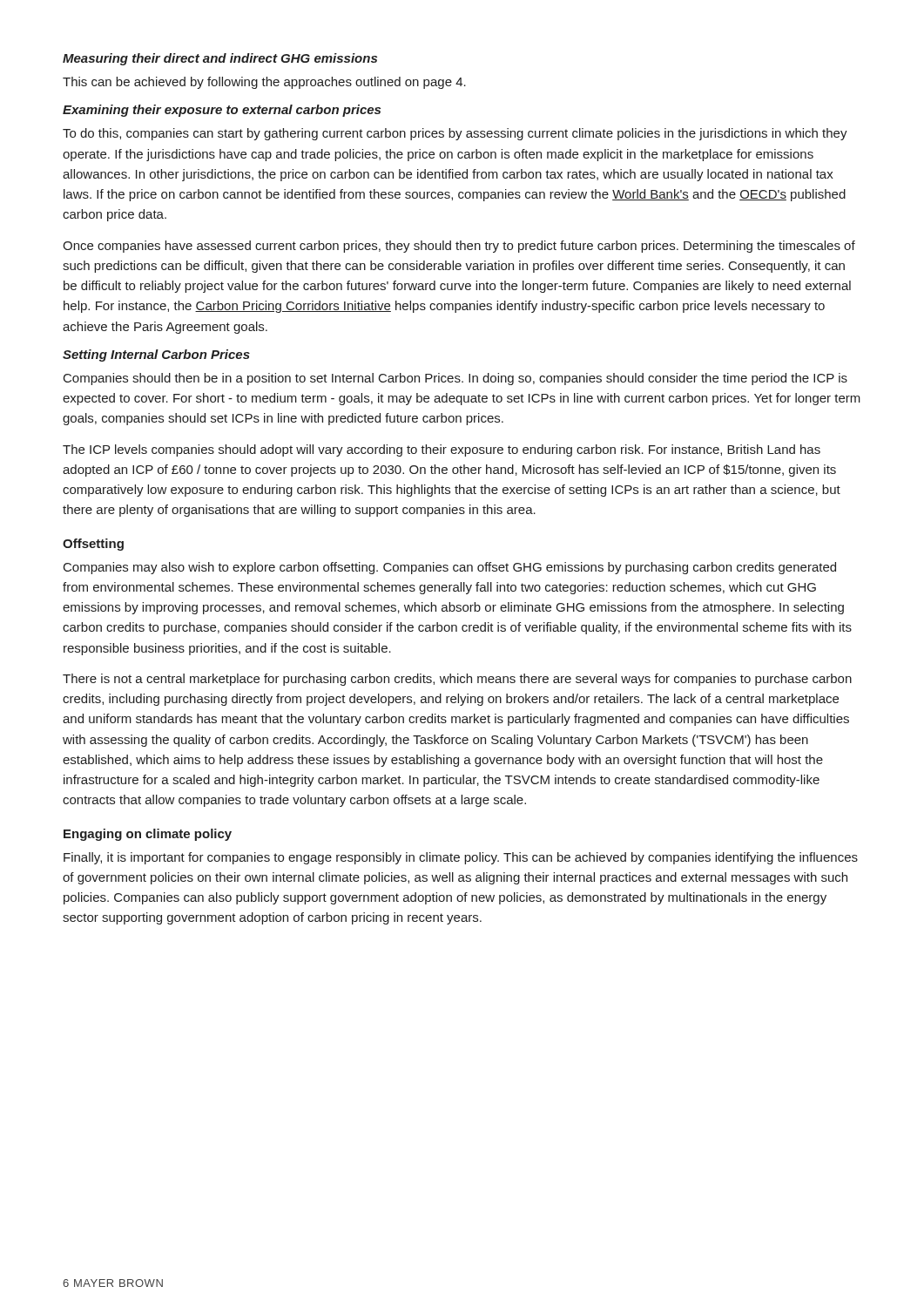Select the section header with the text "Setting Internal Carbon Prices"

pyautogui.click(x=156, y=354)
